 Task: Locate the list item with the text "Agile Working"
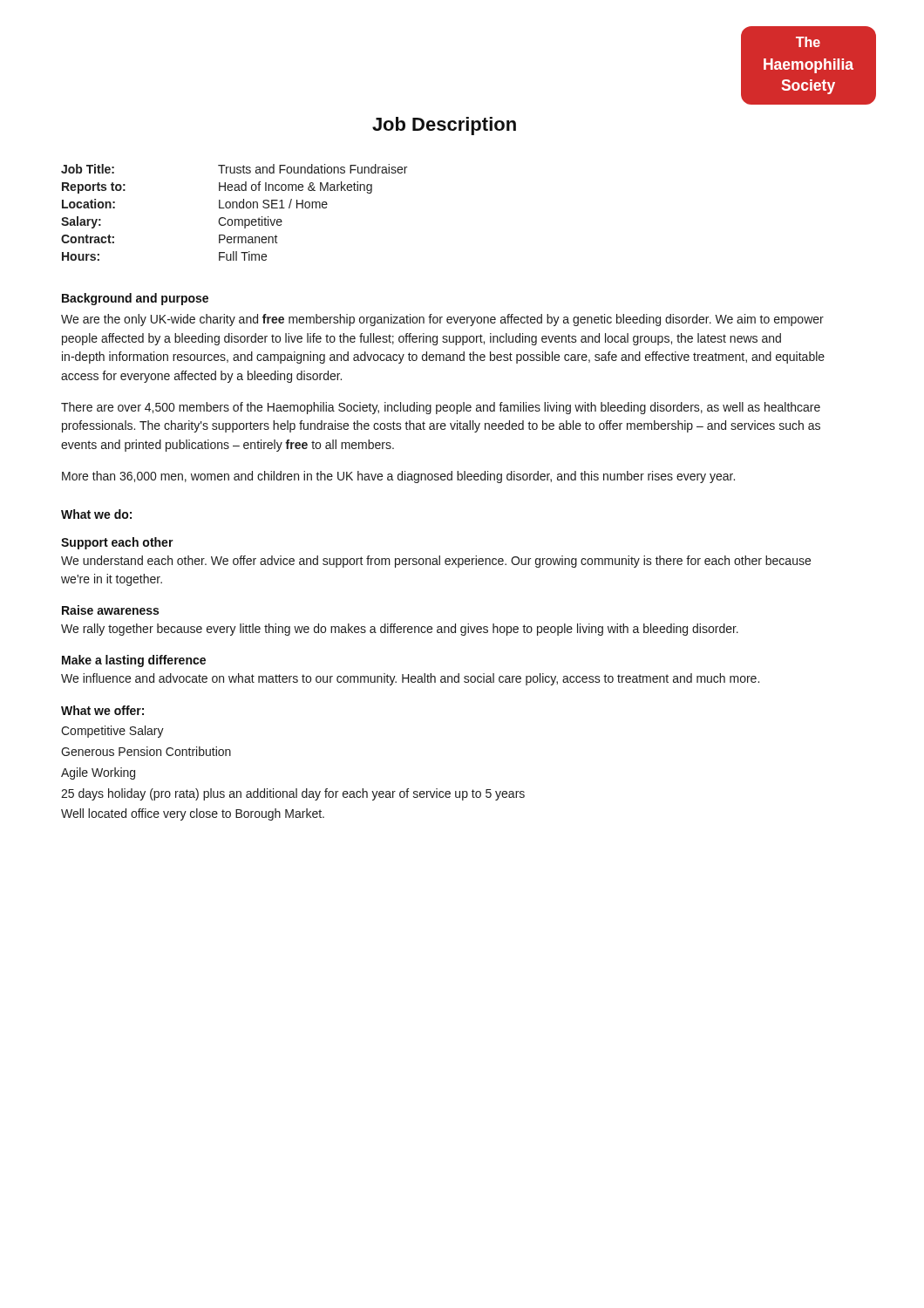(x=99, y=772)
